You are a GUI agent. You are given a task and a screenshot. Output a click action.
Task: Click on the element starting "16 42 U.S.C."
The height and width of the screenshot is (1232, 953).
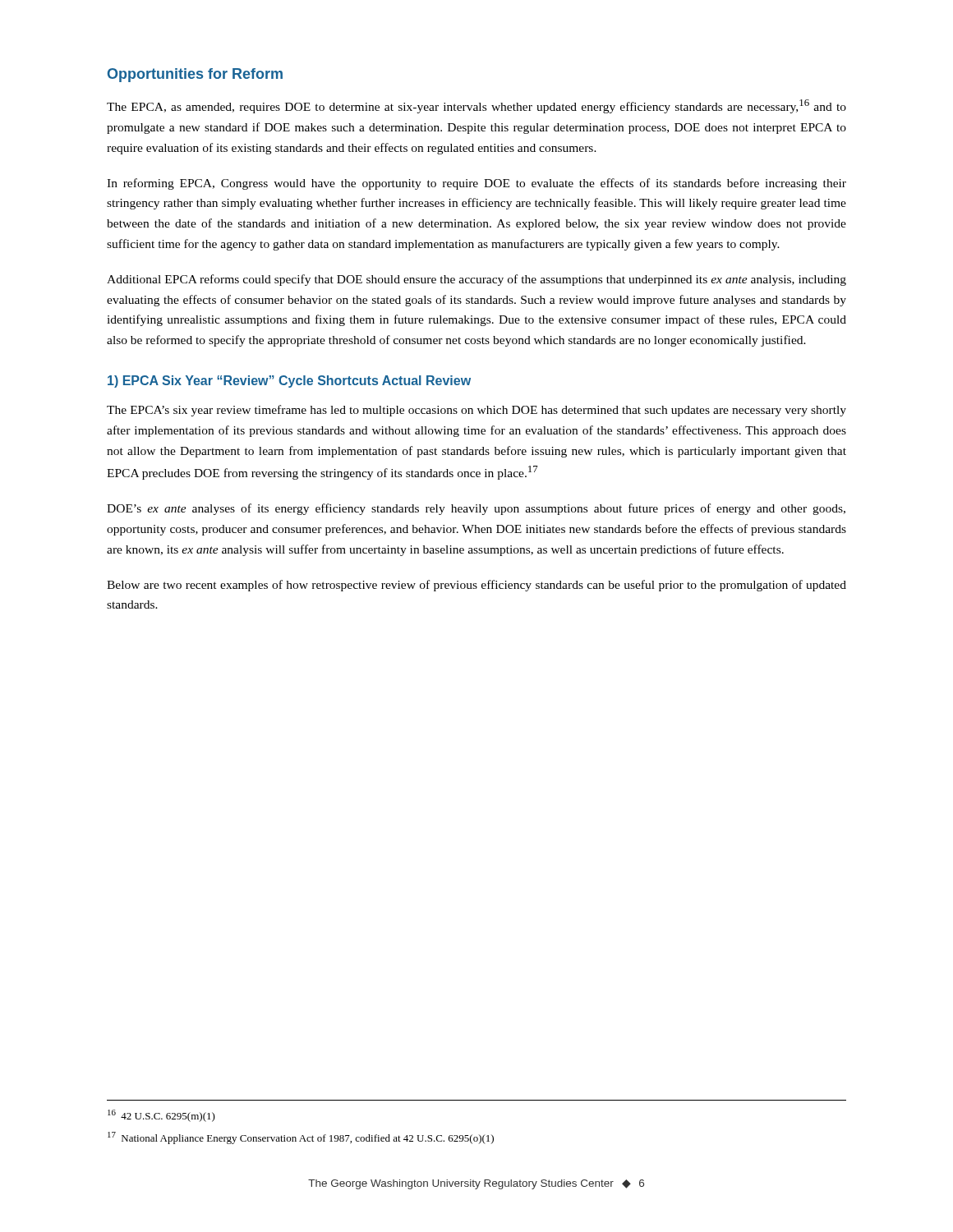point(161,1115)
